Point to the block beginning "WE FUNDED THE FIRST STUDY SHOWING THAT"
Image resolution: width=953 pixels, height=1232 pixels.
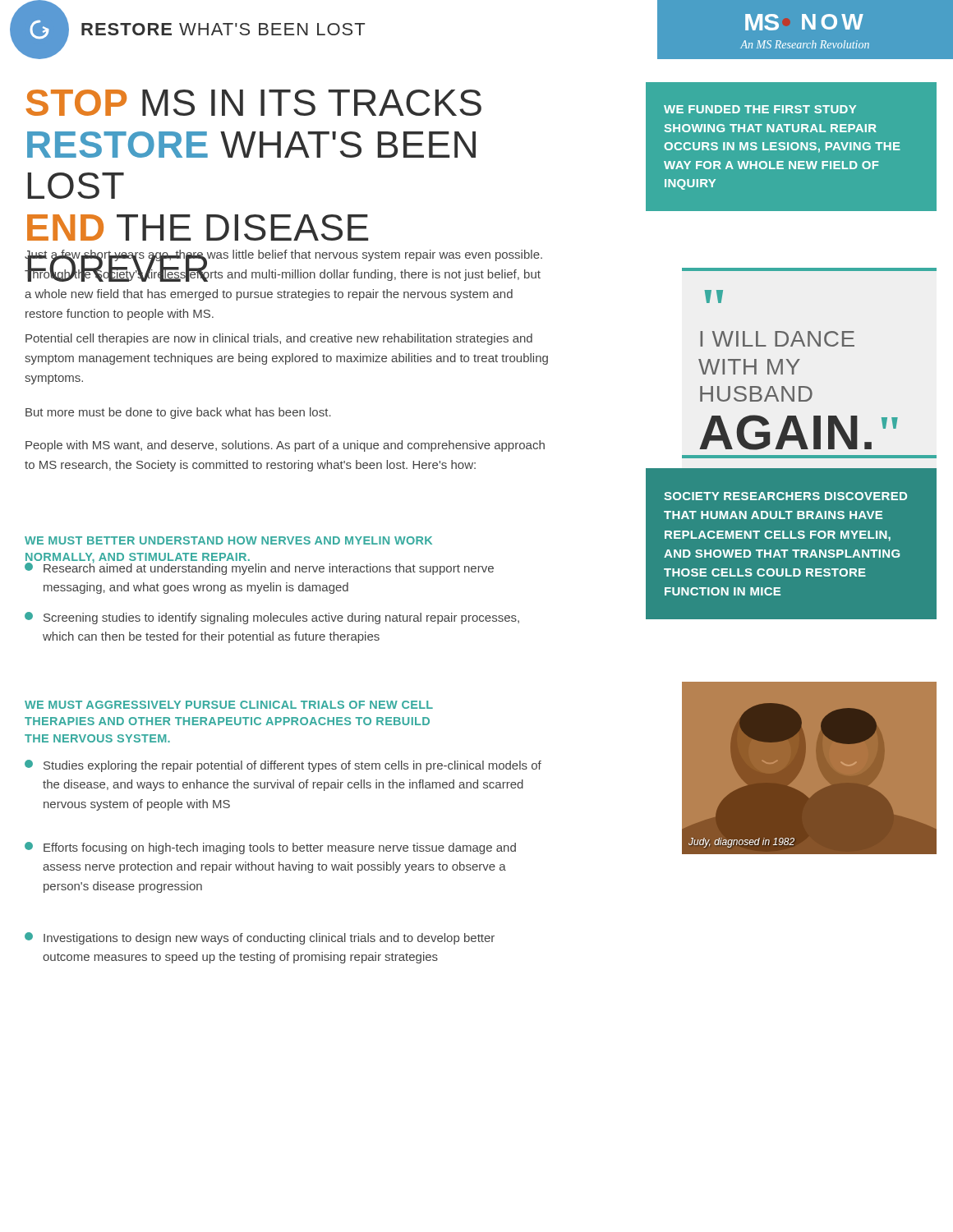click(782, 146)
